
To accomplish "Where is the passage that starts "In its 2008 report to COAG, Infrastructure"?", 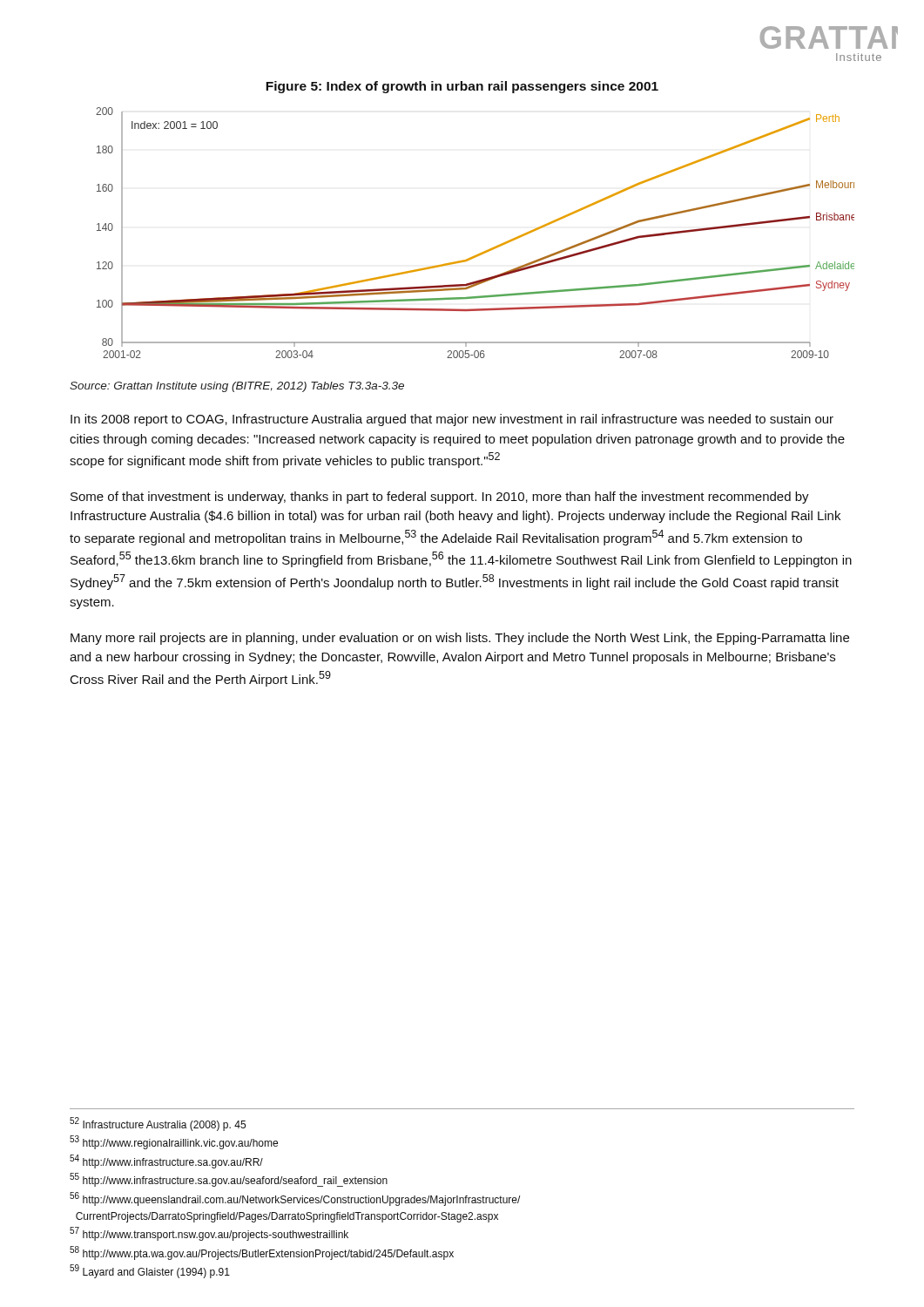I will coord(457,440).
